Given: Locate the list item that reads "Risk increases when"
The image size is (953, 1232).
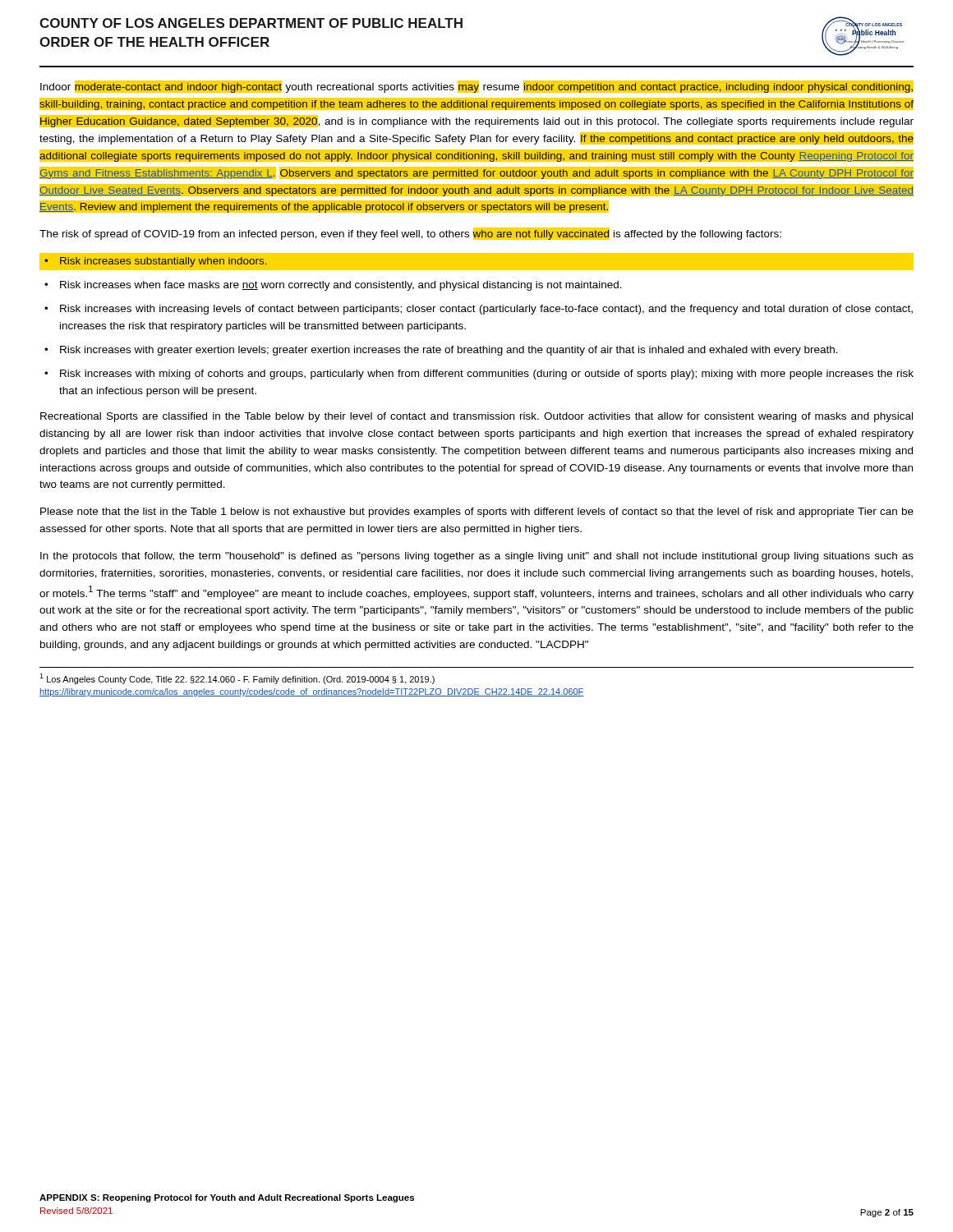Looking at the screenshot, I should click(341, 285).
